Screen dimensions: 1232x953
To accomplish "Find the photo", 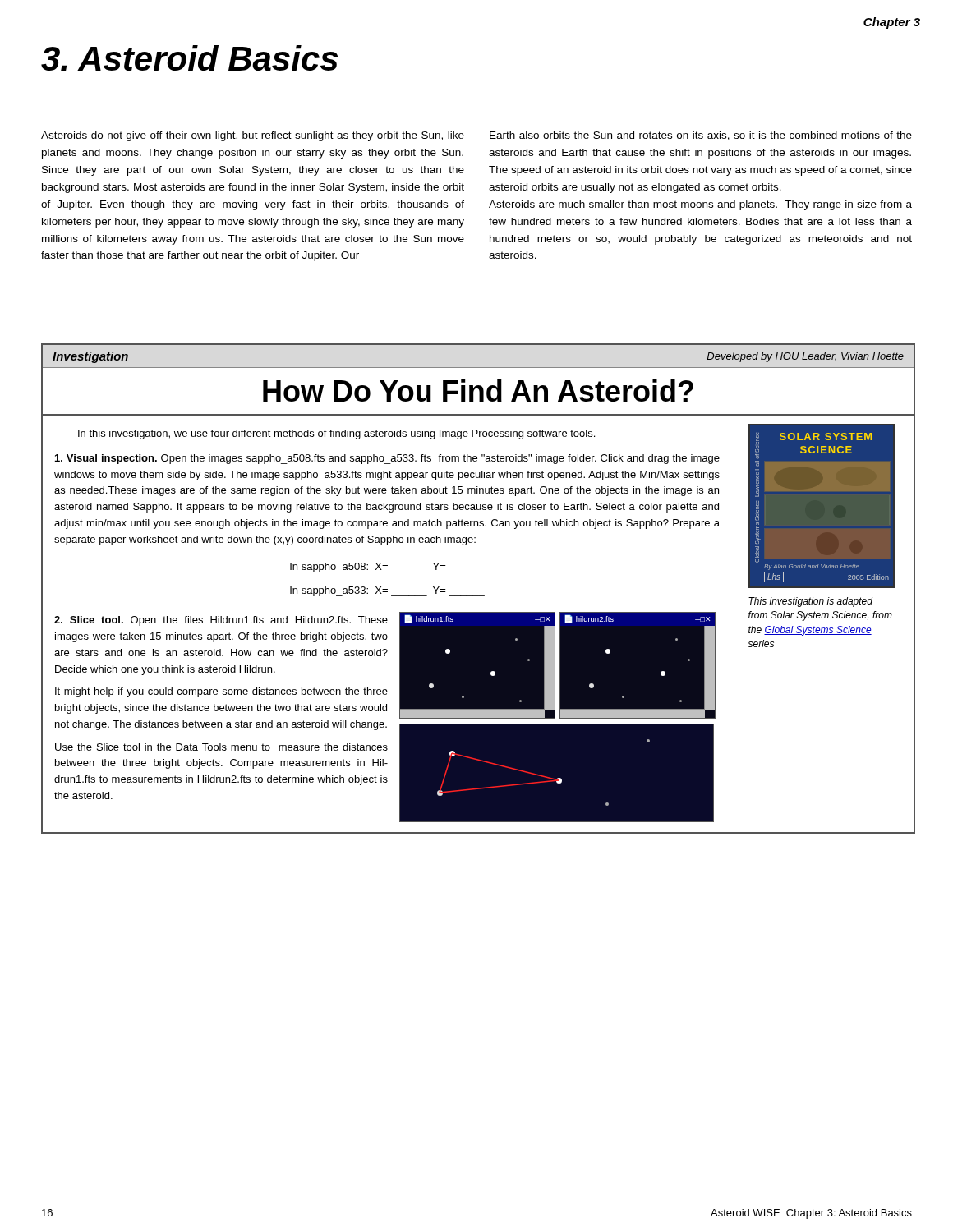I will [x=821, y=506].
